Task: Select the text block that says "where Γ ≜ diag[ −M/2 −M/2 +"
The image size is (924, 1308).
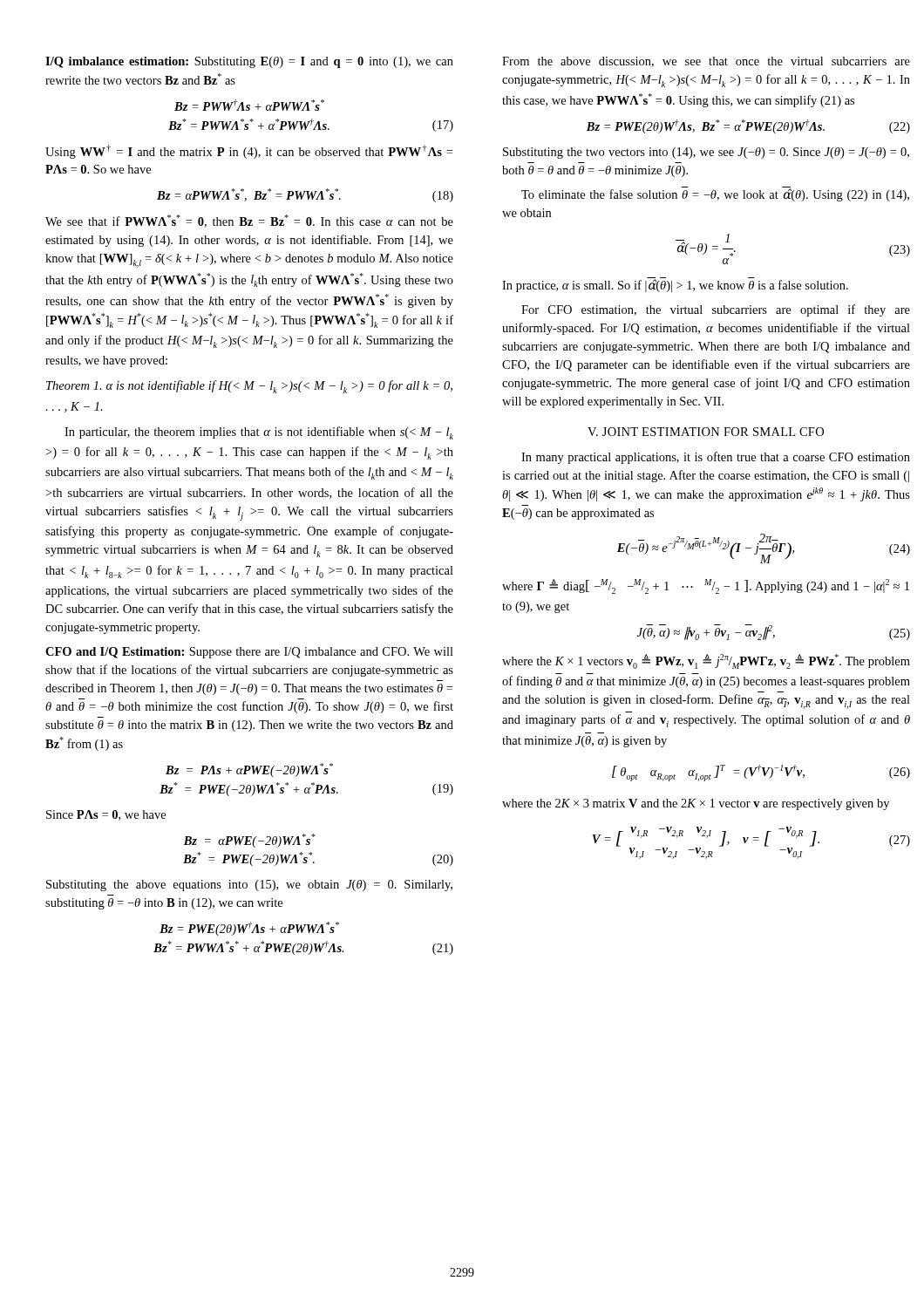Action: point(706,596)
